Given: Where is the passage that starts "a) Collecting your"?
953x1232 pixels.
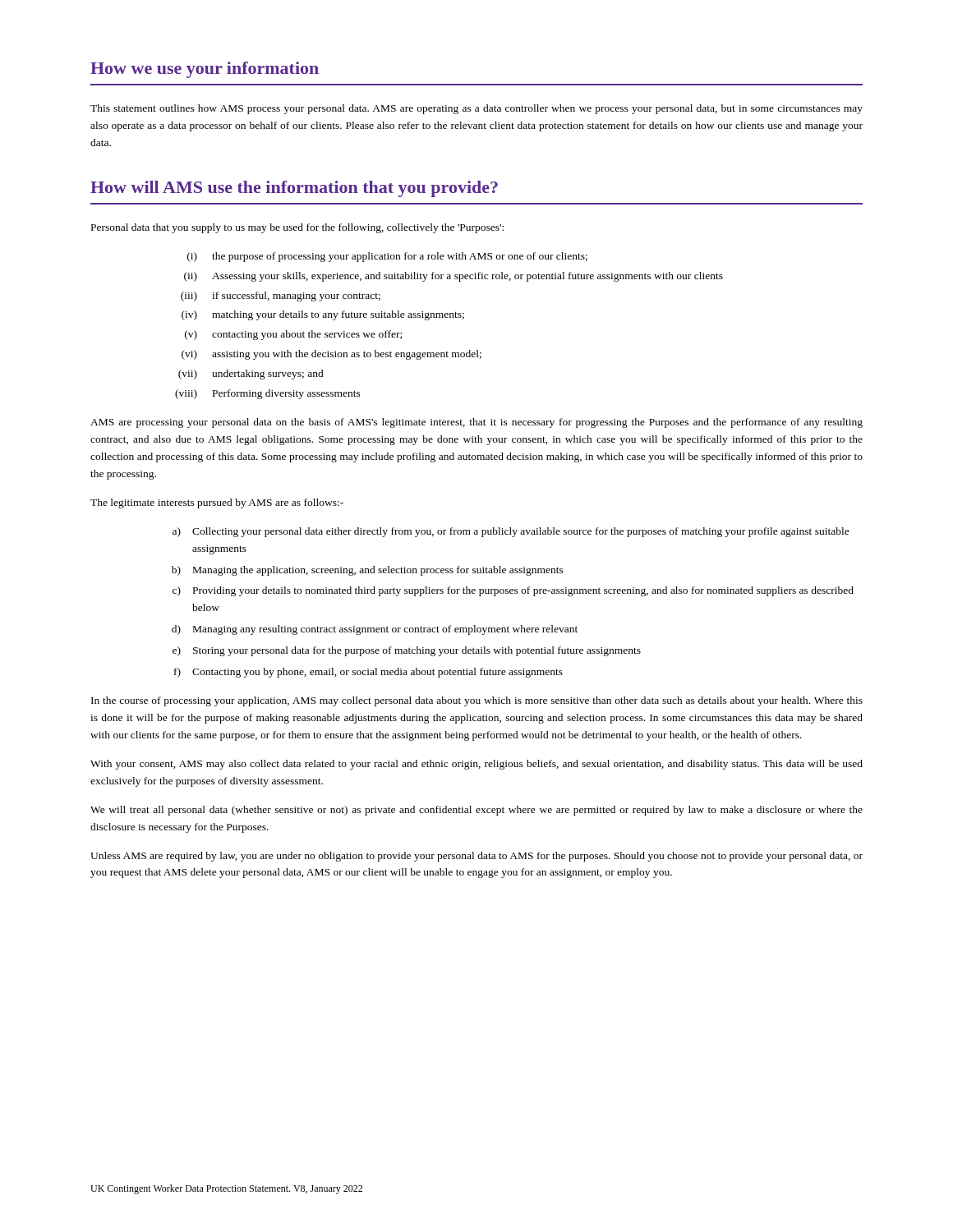Looking at the screenshot, I should pyautogui.click(x=501, y=540).
